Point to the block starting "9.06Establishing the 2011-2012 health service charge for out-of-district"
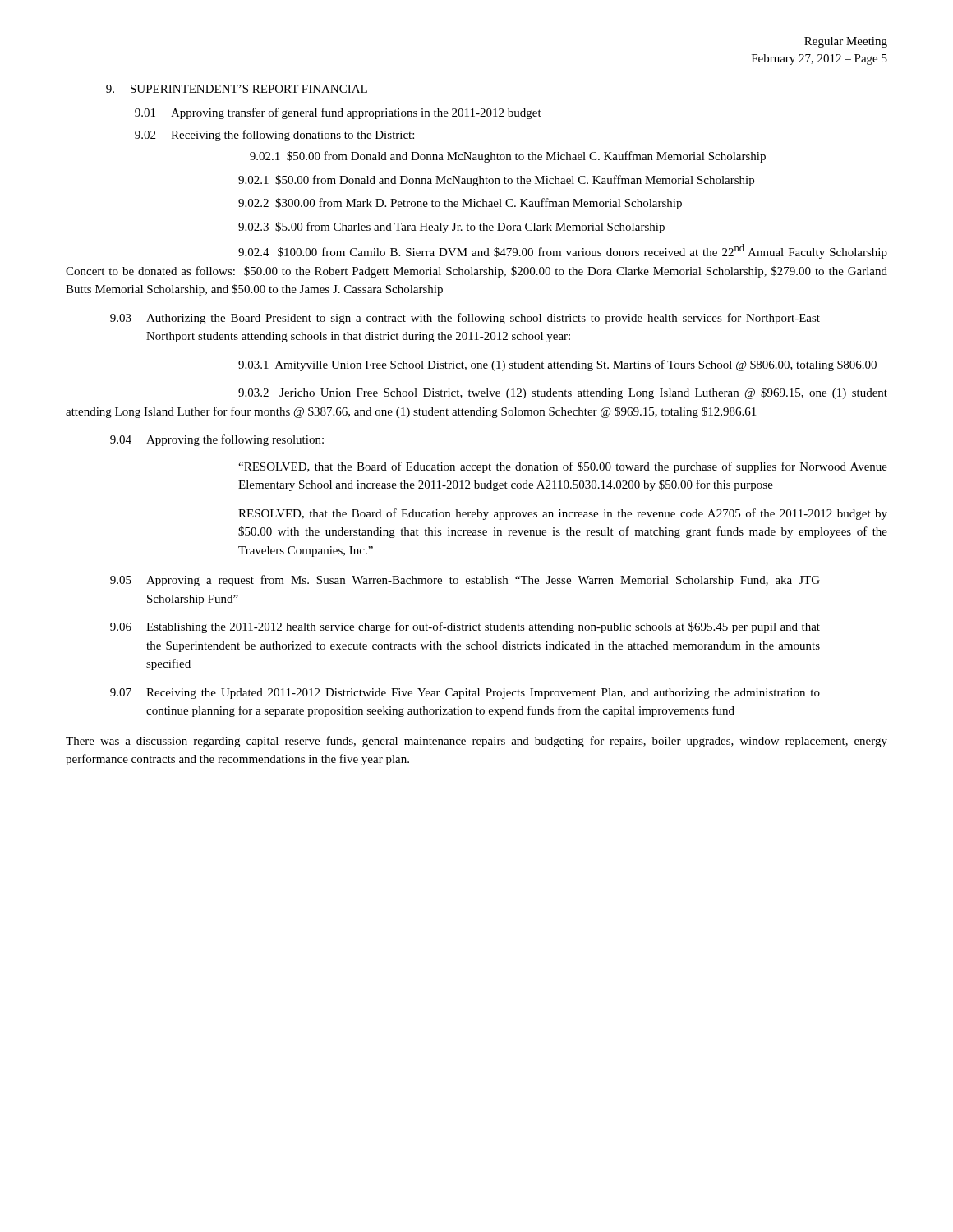Viewport: 953px width, 1232px height. [x=443, y=645]
